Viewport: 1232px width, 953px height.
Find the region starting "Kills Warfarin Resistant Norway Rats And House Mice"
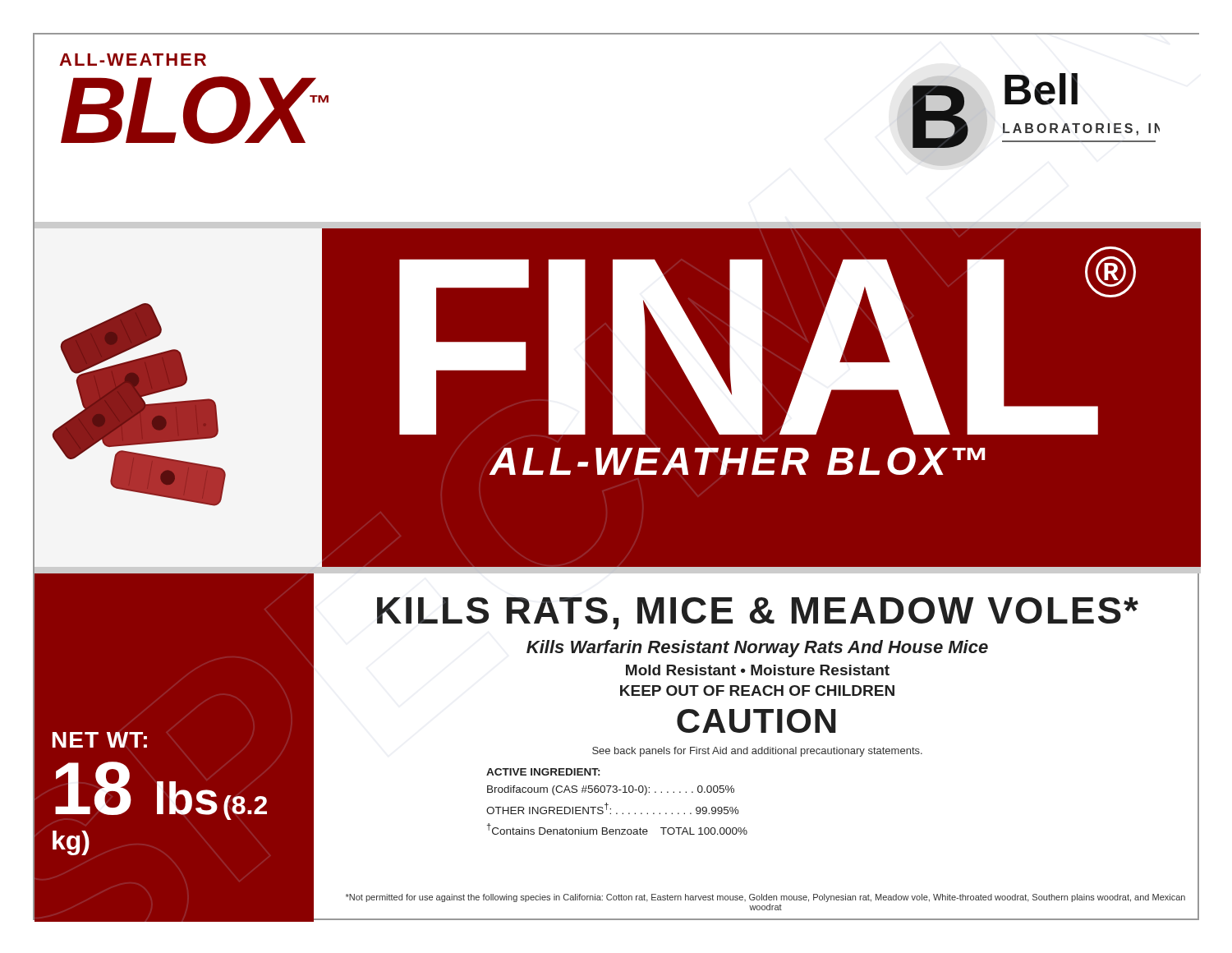pyautogui.click(x=757, y=647)
